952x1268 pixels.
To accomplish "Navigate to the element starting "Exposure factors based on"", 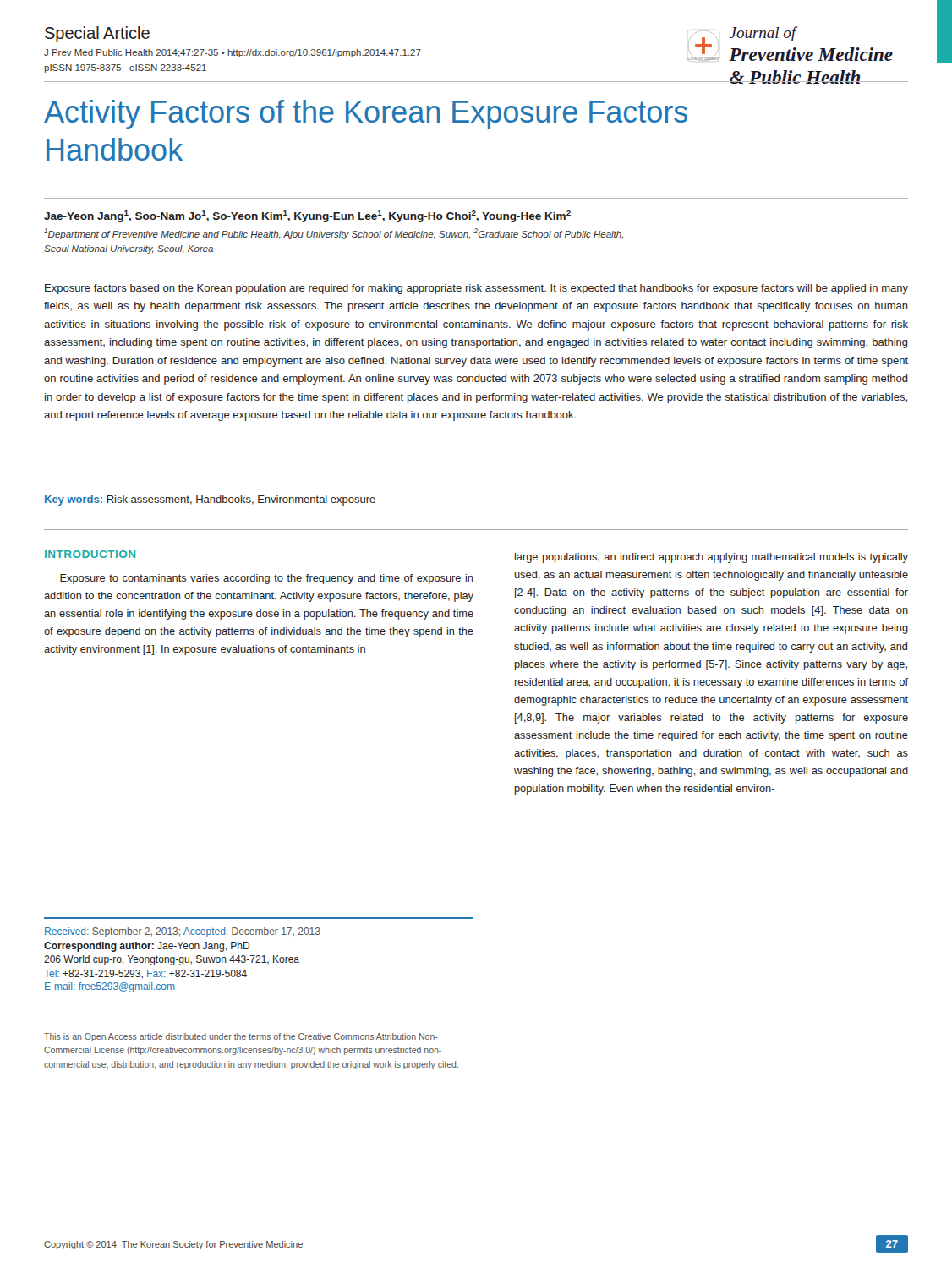I will [476, 351].
